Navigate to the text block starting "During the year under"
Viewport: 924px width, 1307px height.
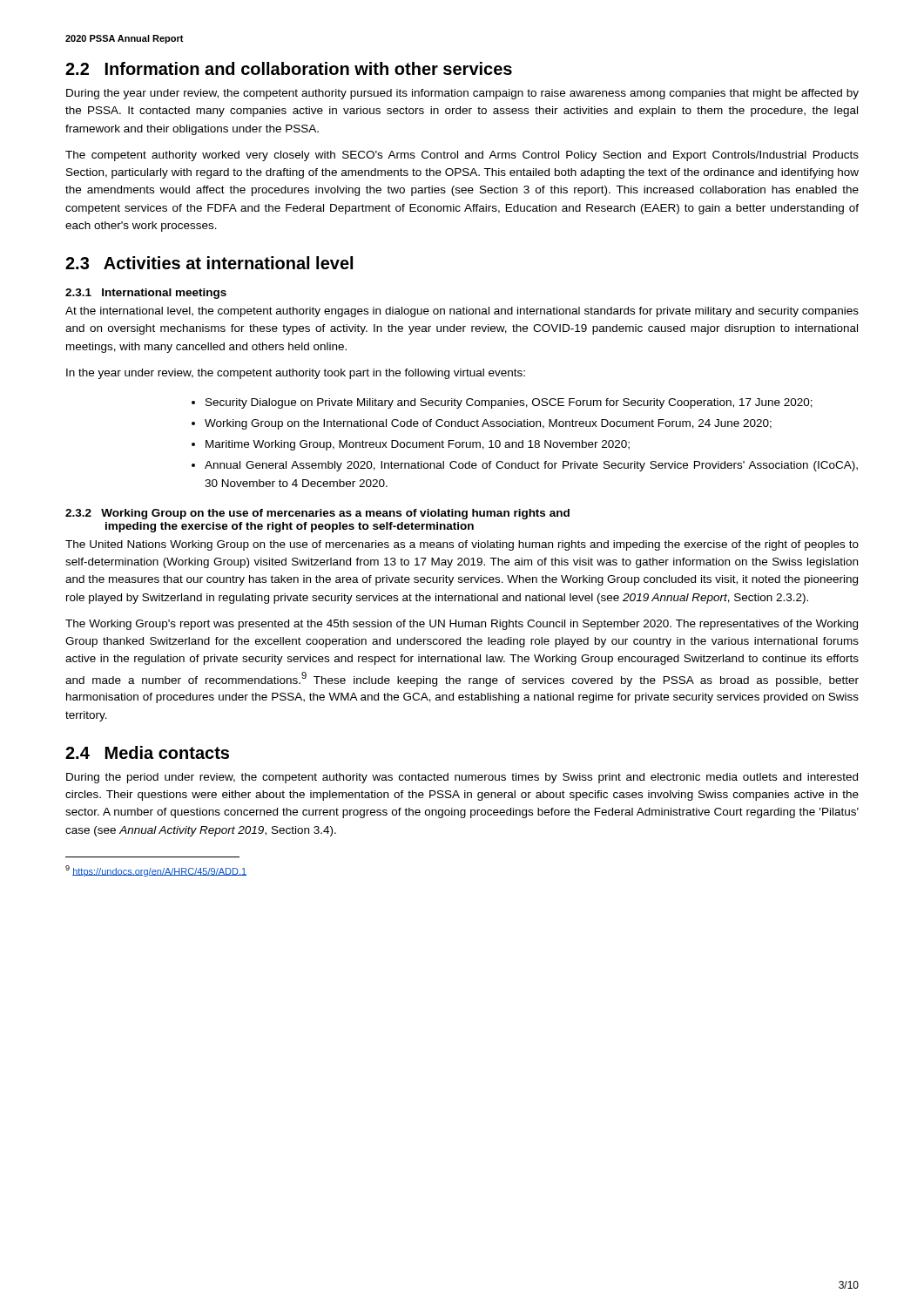462,110
